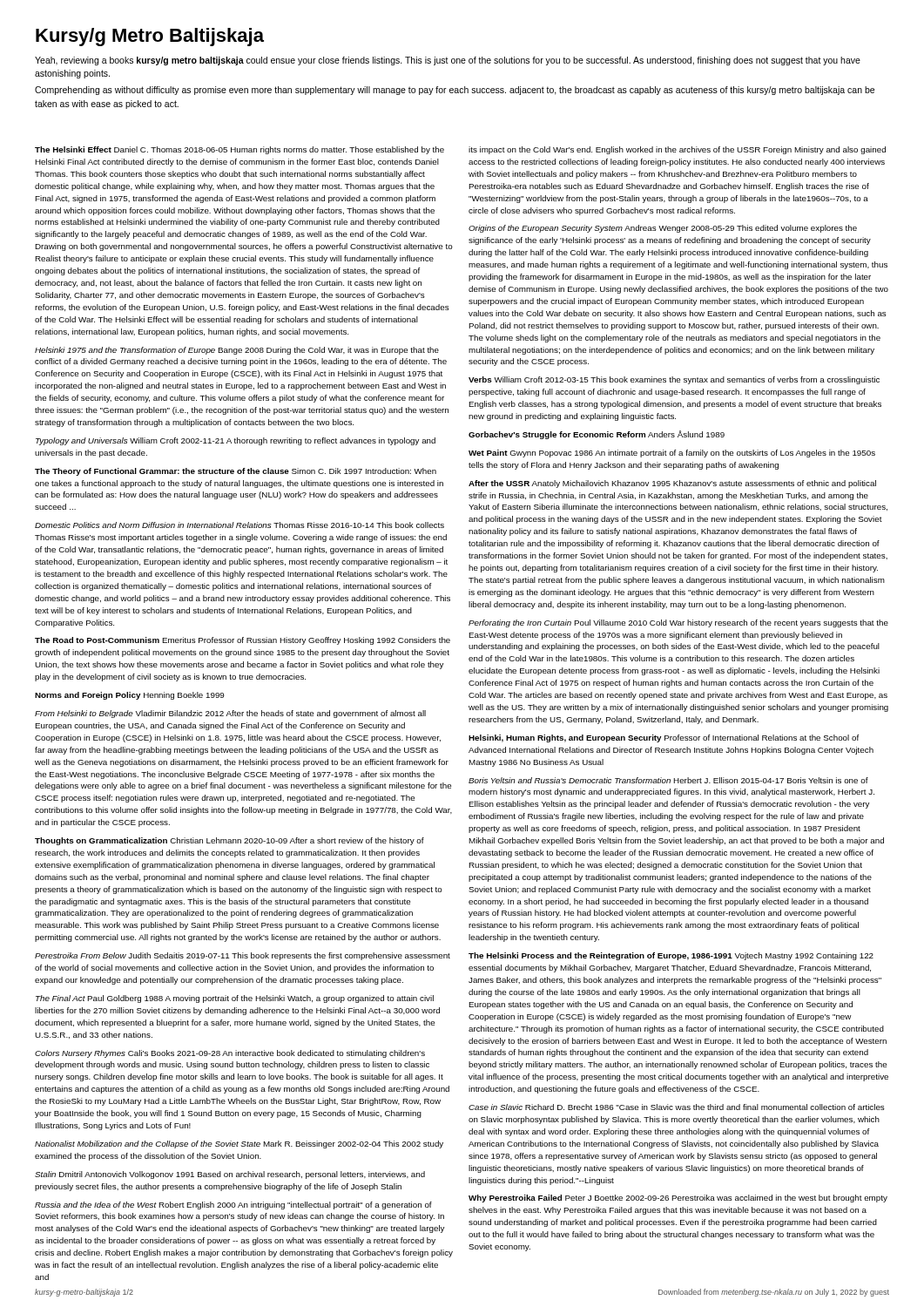924x1307 pixels.
Task: Select the text block that says "Typology and Universals William Croft 2002-11-21 A"
Action: point(244,447)
